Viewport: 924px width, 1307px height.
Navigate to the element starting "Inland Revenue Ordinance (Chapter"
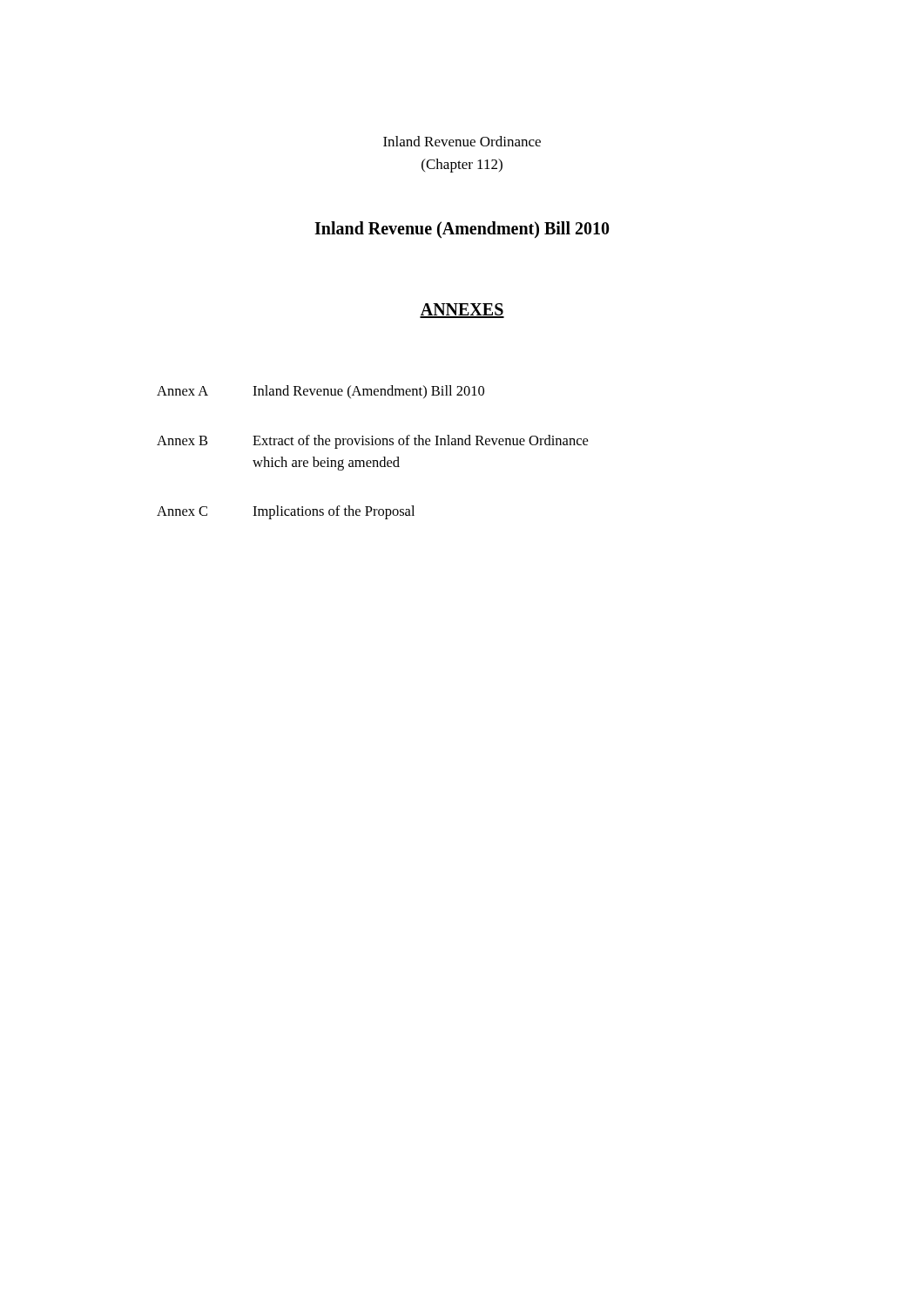[462, 153]
